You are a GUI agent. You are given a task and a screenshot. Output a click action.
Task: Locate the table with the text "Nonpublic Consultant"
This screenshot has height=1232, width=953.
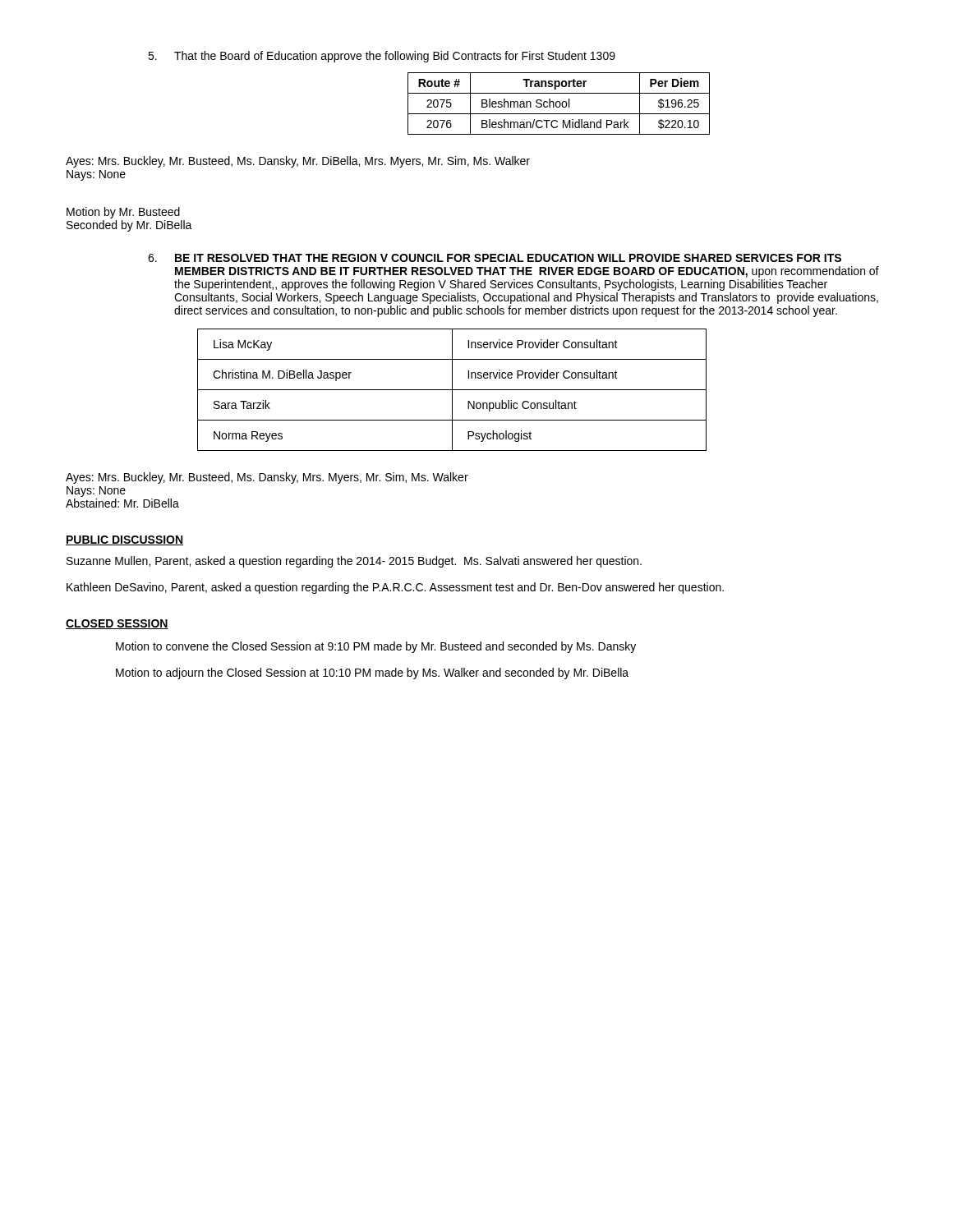542,390
